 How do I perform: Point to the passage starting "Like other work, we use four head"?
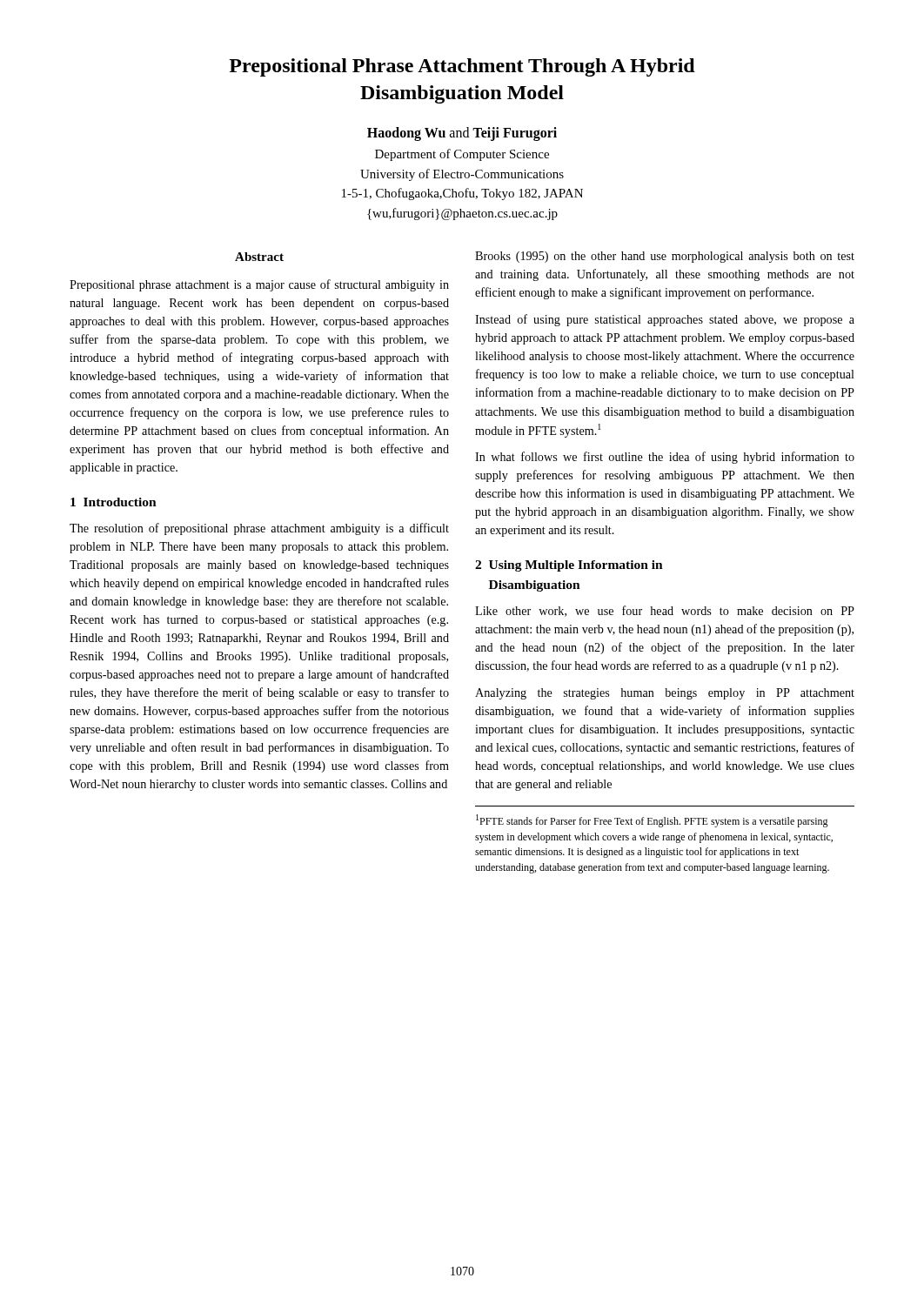665,698
